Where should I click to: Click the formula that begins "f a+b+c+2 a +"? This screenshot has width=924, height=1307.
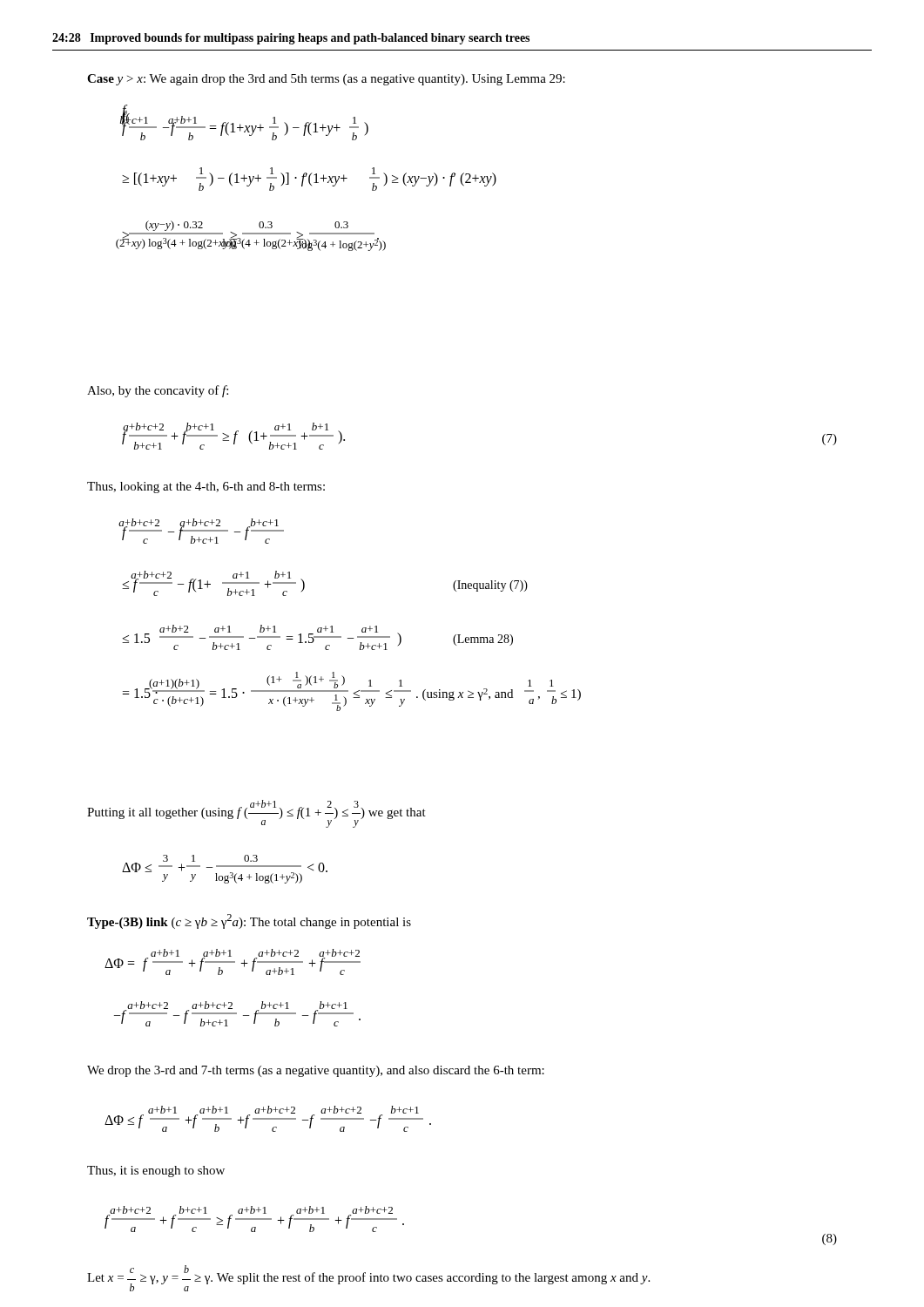pos(254,1219)
